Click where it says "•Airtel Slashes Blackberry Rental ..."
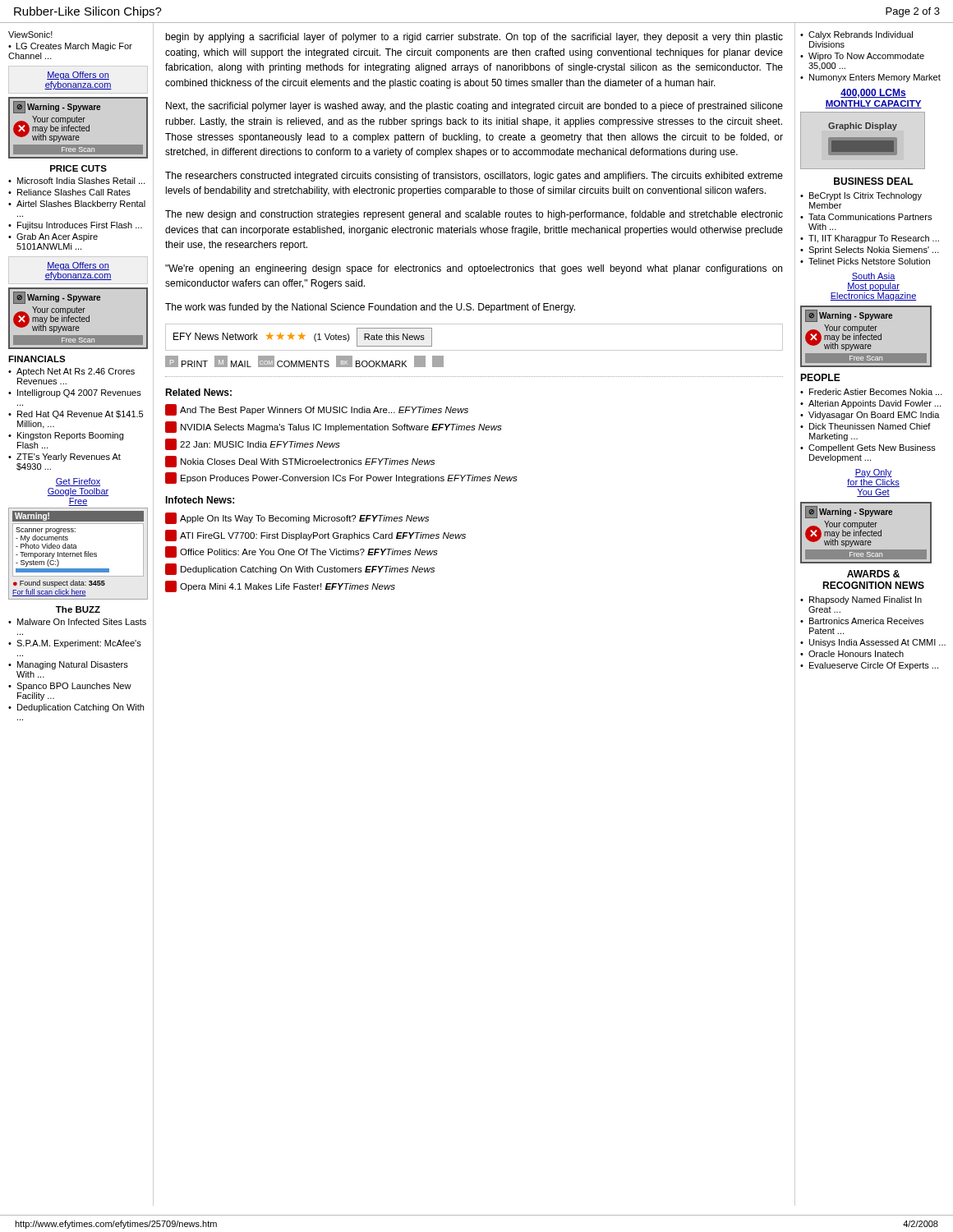 77,209
